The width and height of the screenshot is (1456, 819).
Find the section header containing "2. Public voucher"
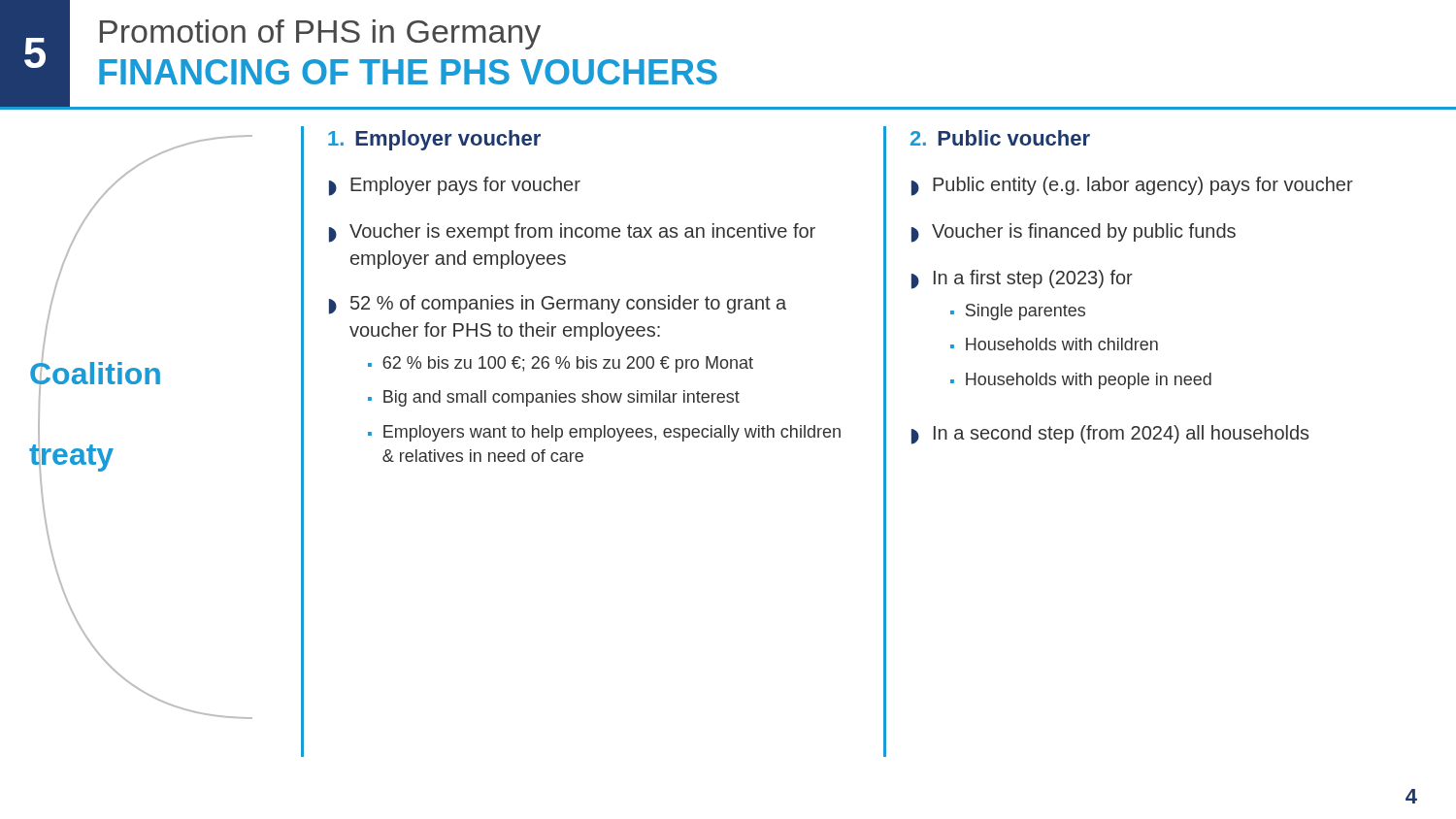[x=1000, y=139]
